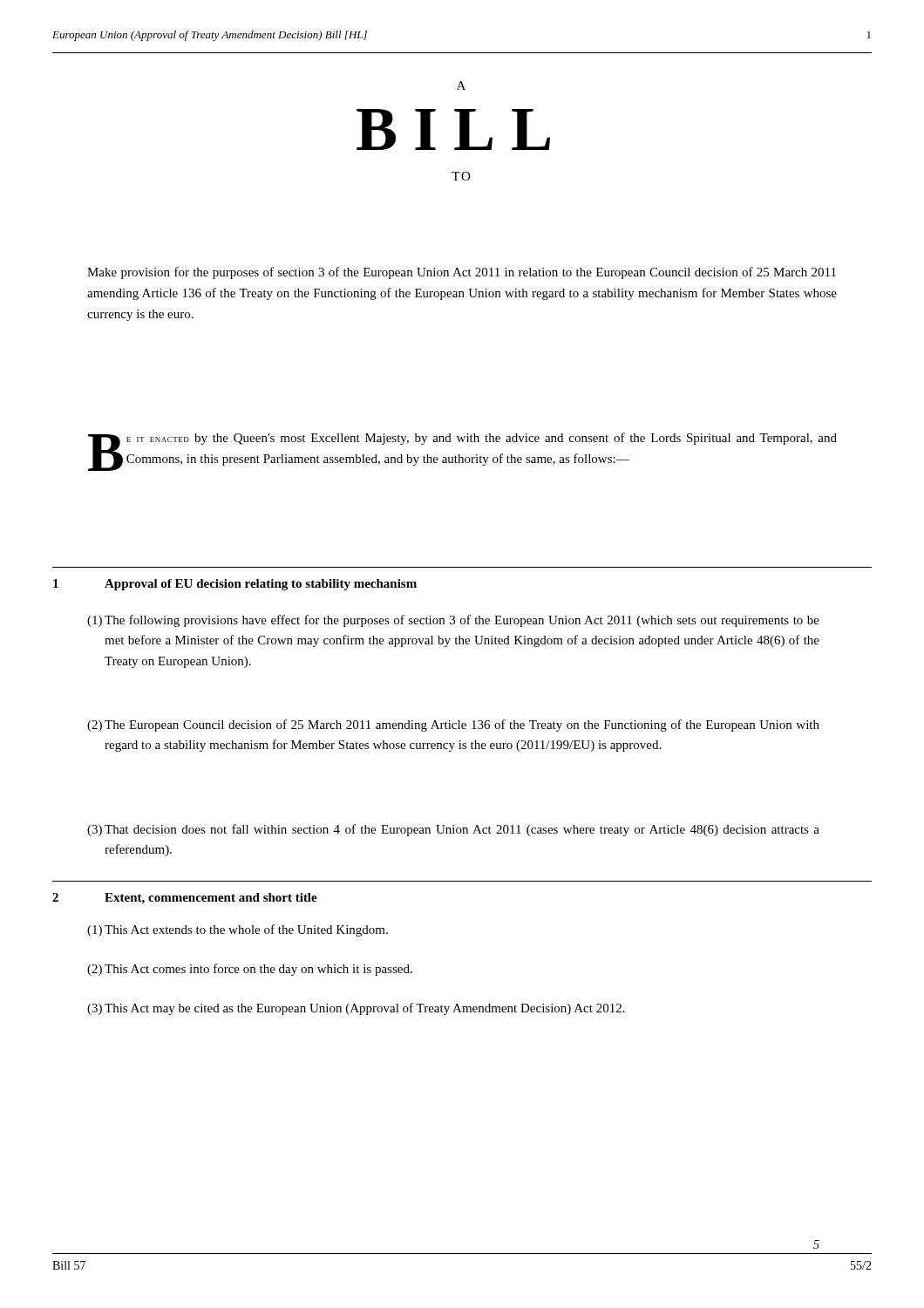Select the list item containing "(3) That decision does not fall"
Screen dimensions: 1308x924
[x=462, y=843]
